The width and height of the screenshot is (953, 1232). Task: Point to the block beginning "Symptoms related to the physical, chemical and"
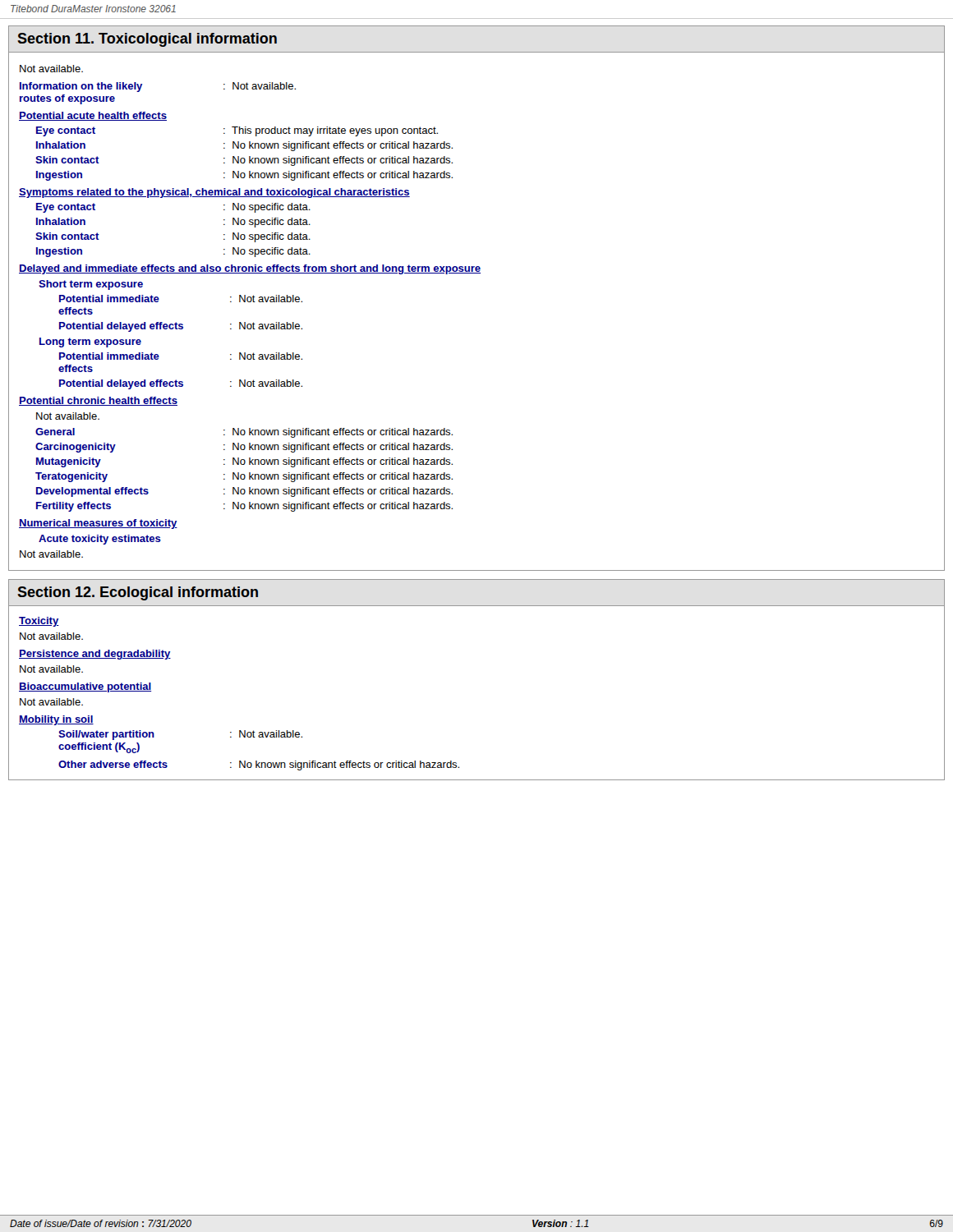214,192
